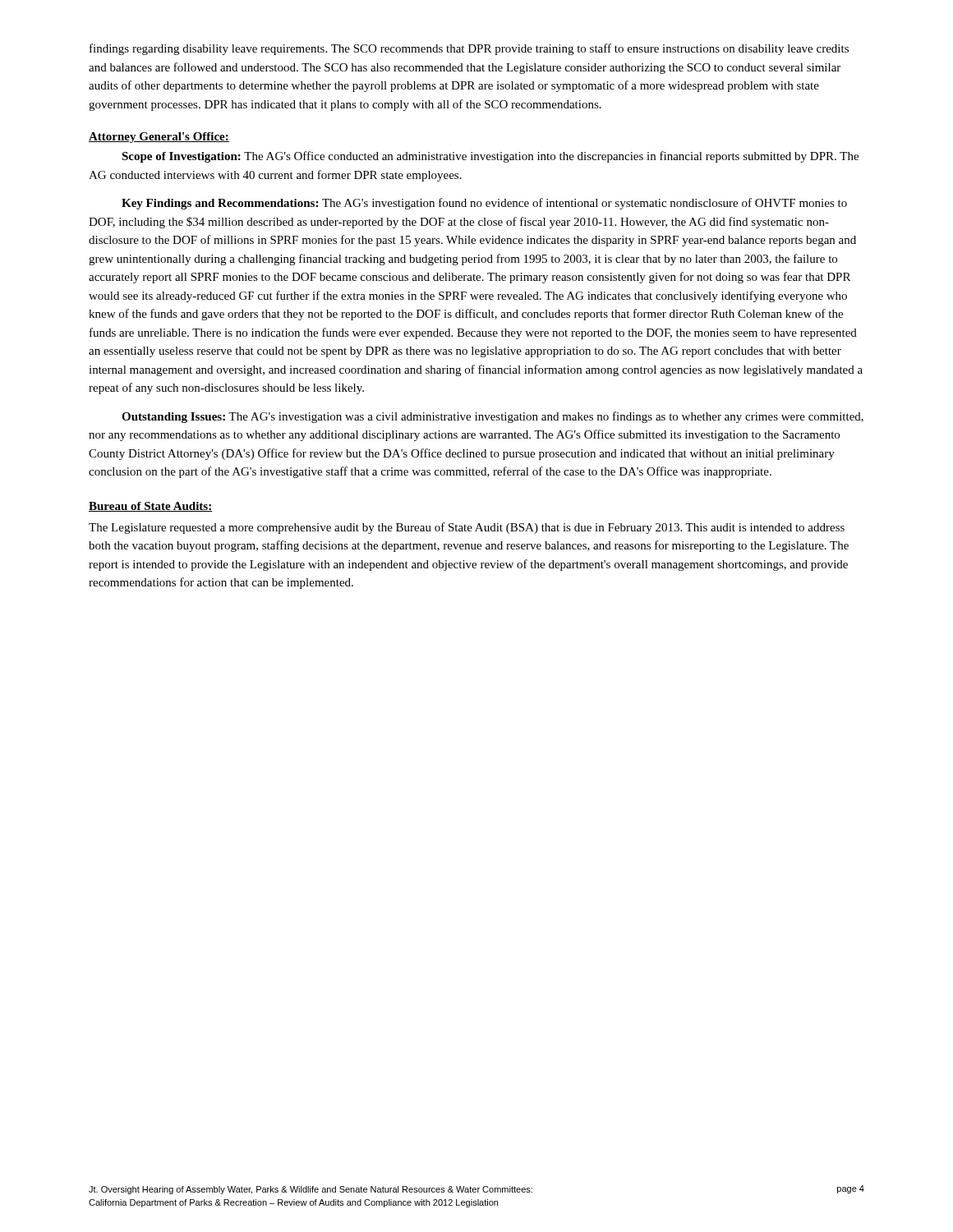The height and width of the screenshot is (1232, 953).
Task: Find the block starting "The Legislature requested a more comprehensive audit"
Action: (469, 555)
